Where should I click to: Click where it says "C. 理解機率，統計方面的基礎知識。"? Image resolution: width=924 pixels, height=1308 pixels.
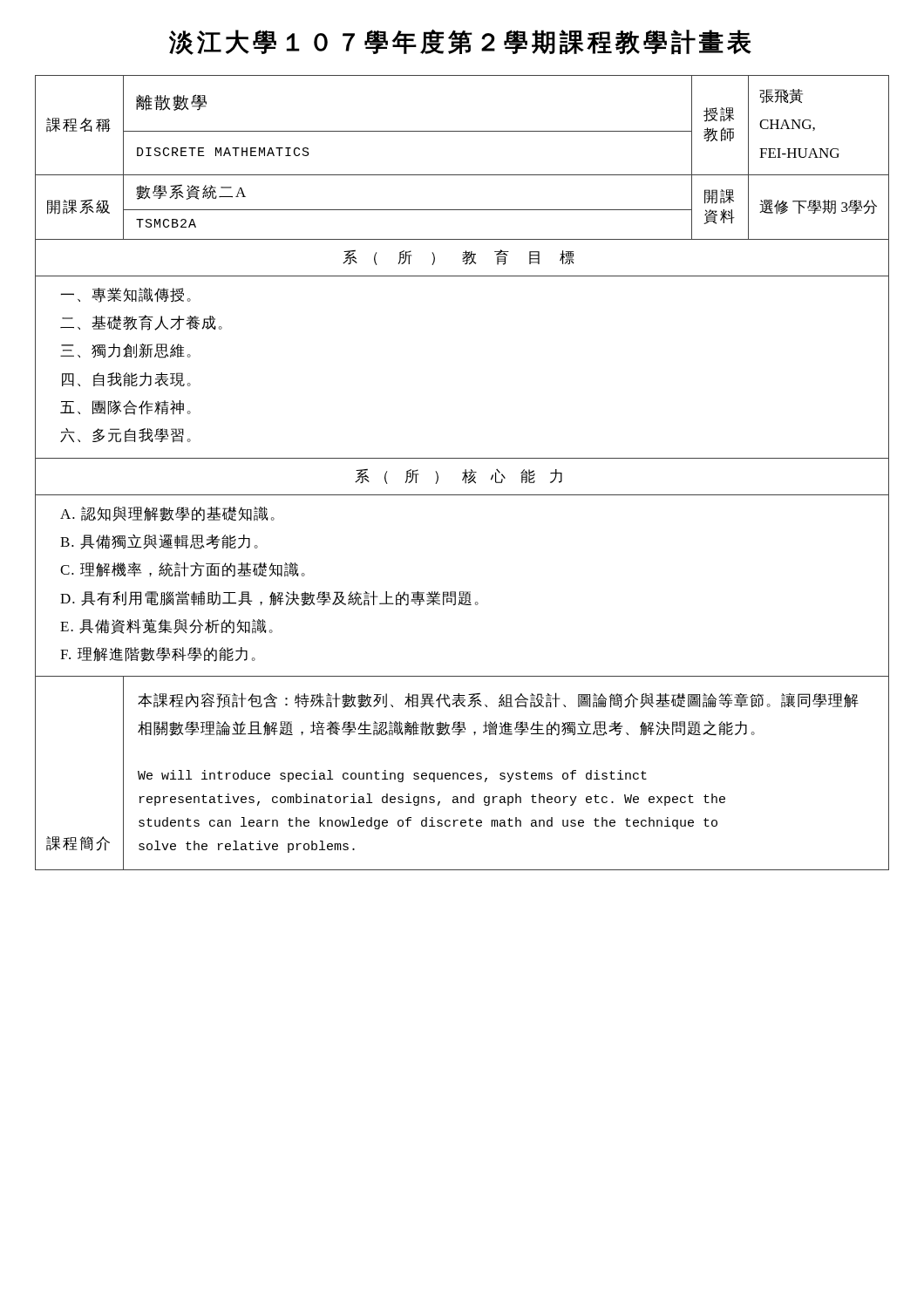[188, 570]
